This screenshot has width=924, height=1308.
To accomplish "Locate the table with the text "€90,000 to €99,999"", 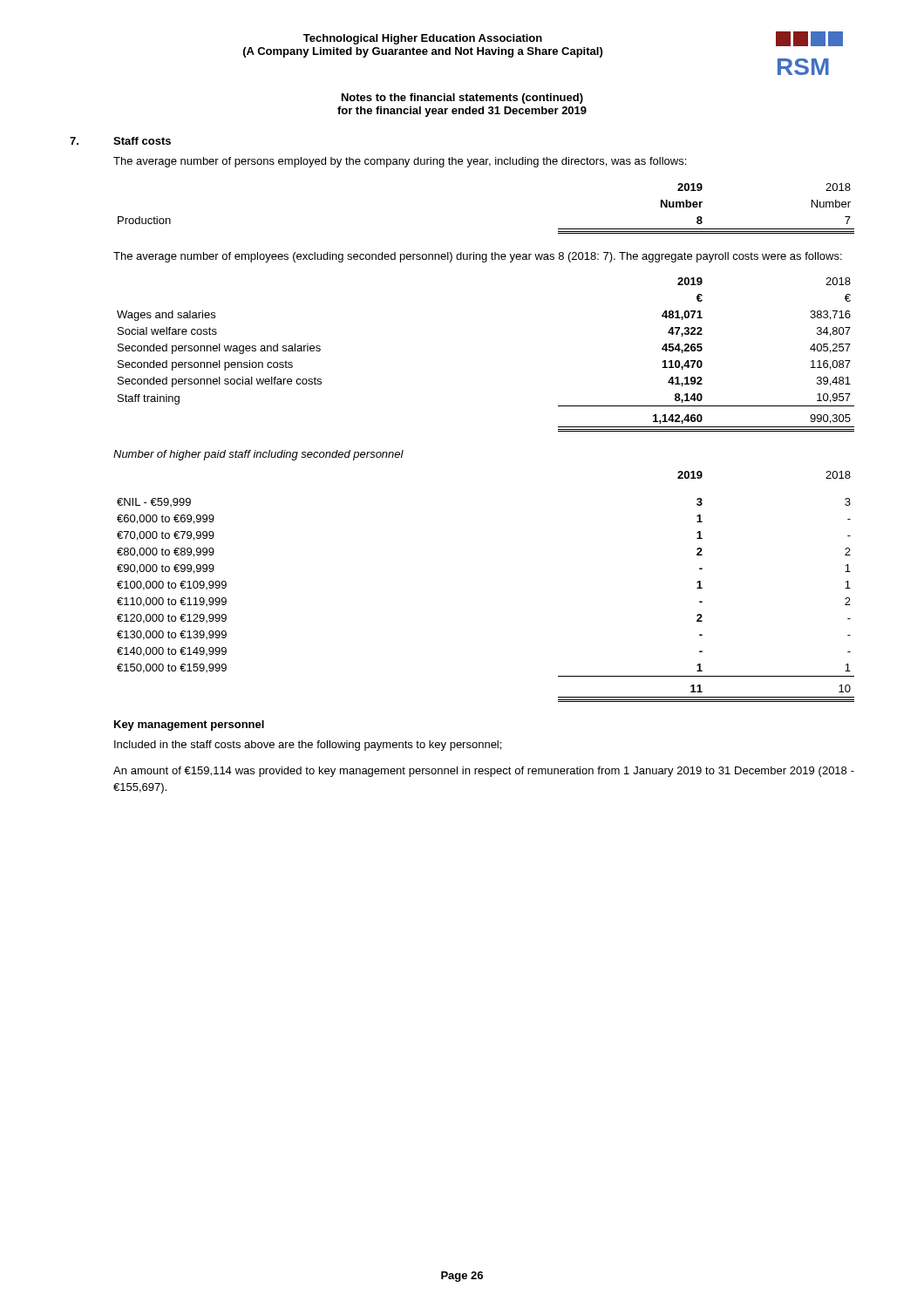I will tap(484, 584).
